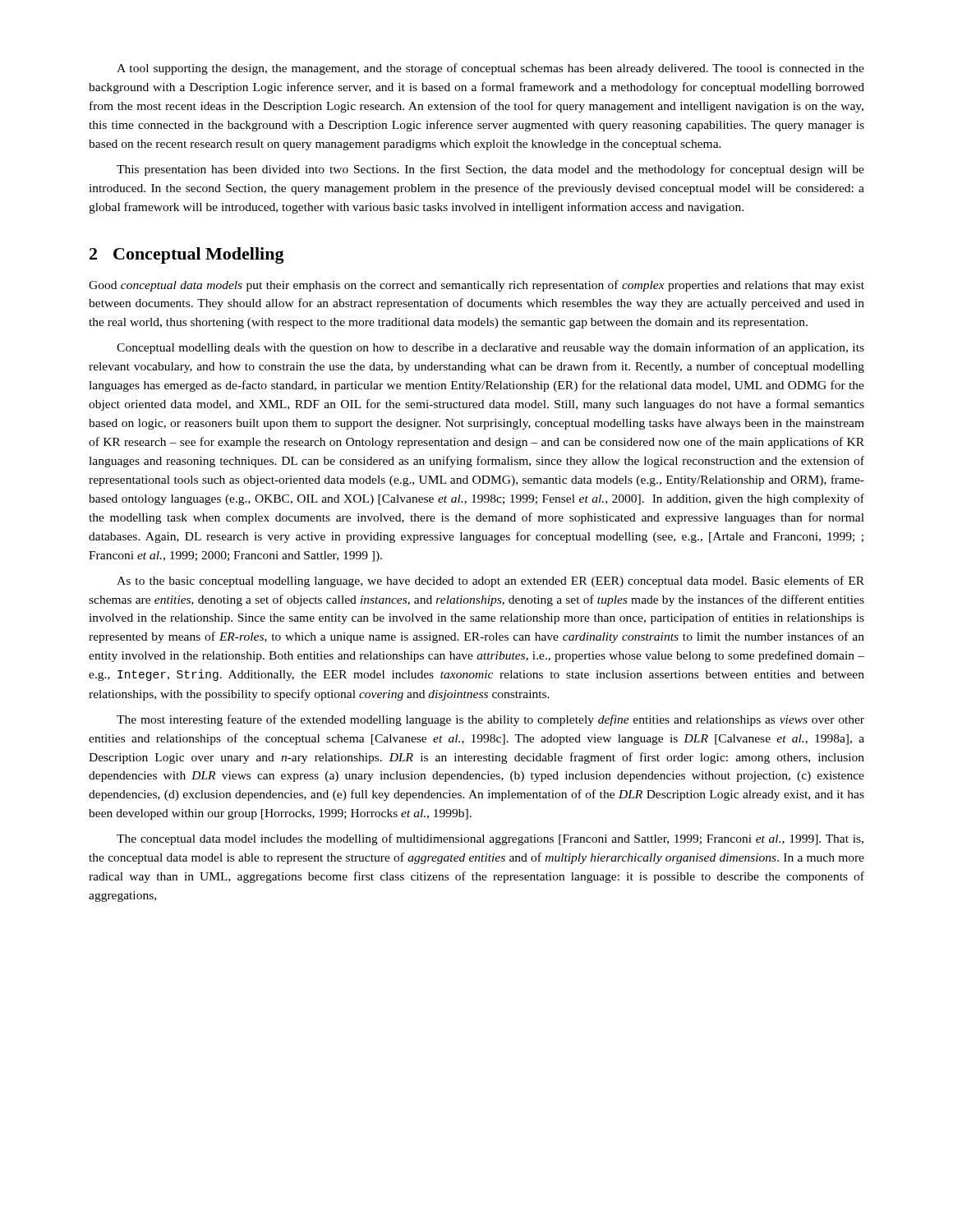Locate the block of text that opens with "The conceptual data model includes the modelling of"
The height and width of the screenshot is (1232, 953).
[x=476, y=867]
